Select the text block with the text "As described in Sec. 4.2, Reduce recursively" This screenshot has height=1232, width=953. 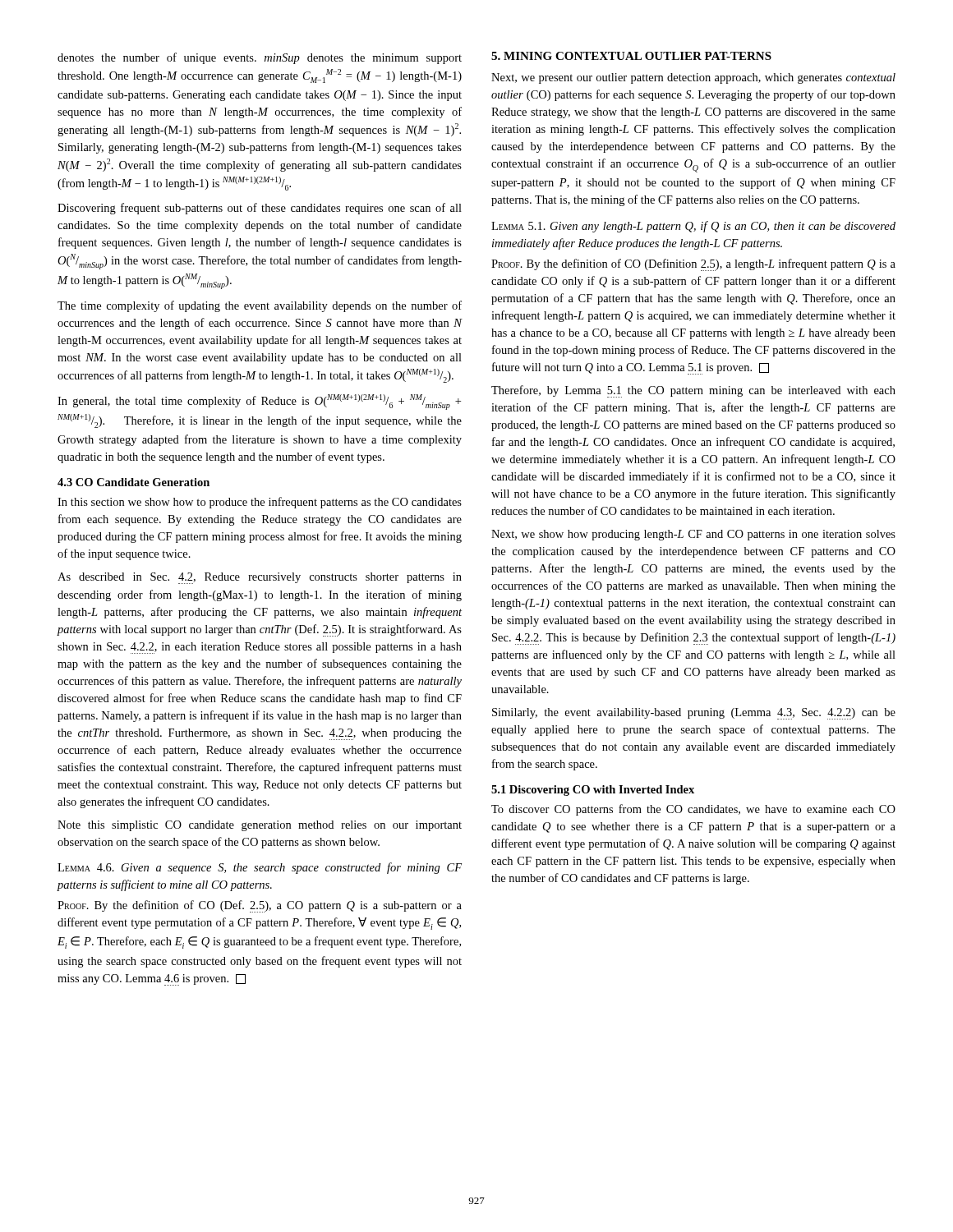click(260, 690)
